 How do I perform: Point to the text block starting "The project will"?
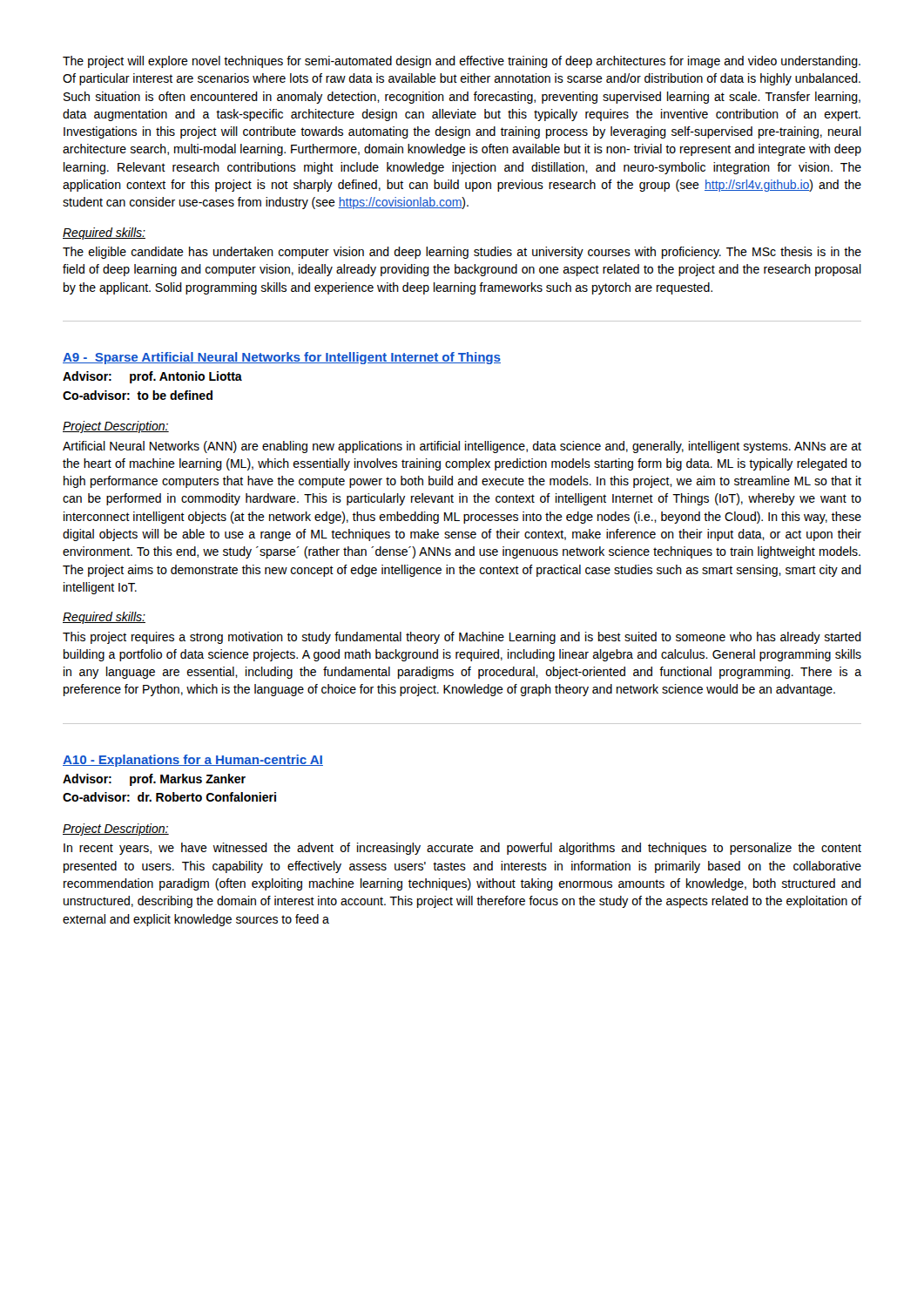click(462, 132)
